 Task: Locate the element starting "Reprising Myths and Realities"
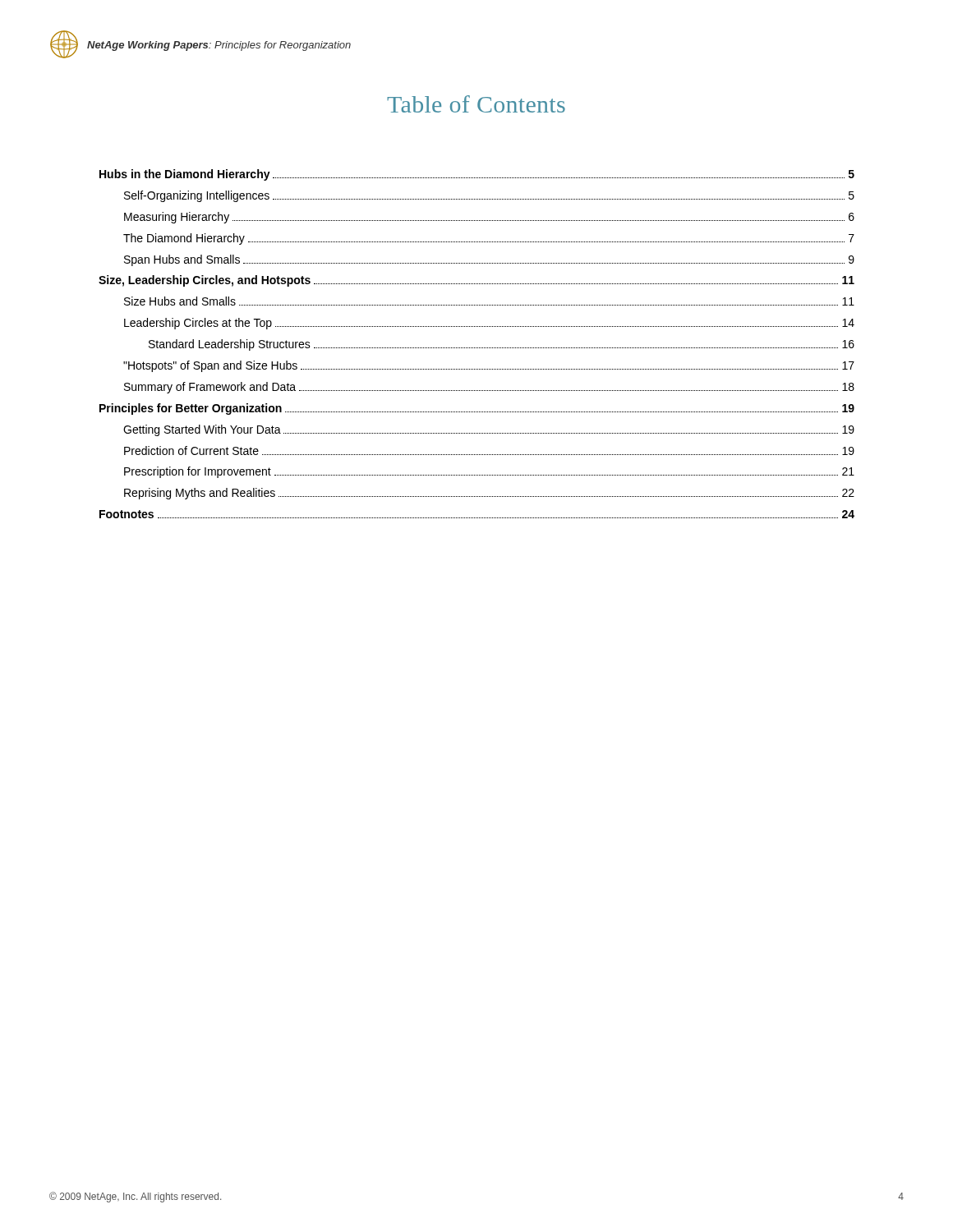click(489, 494)
